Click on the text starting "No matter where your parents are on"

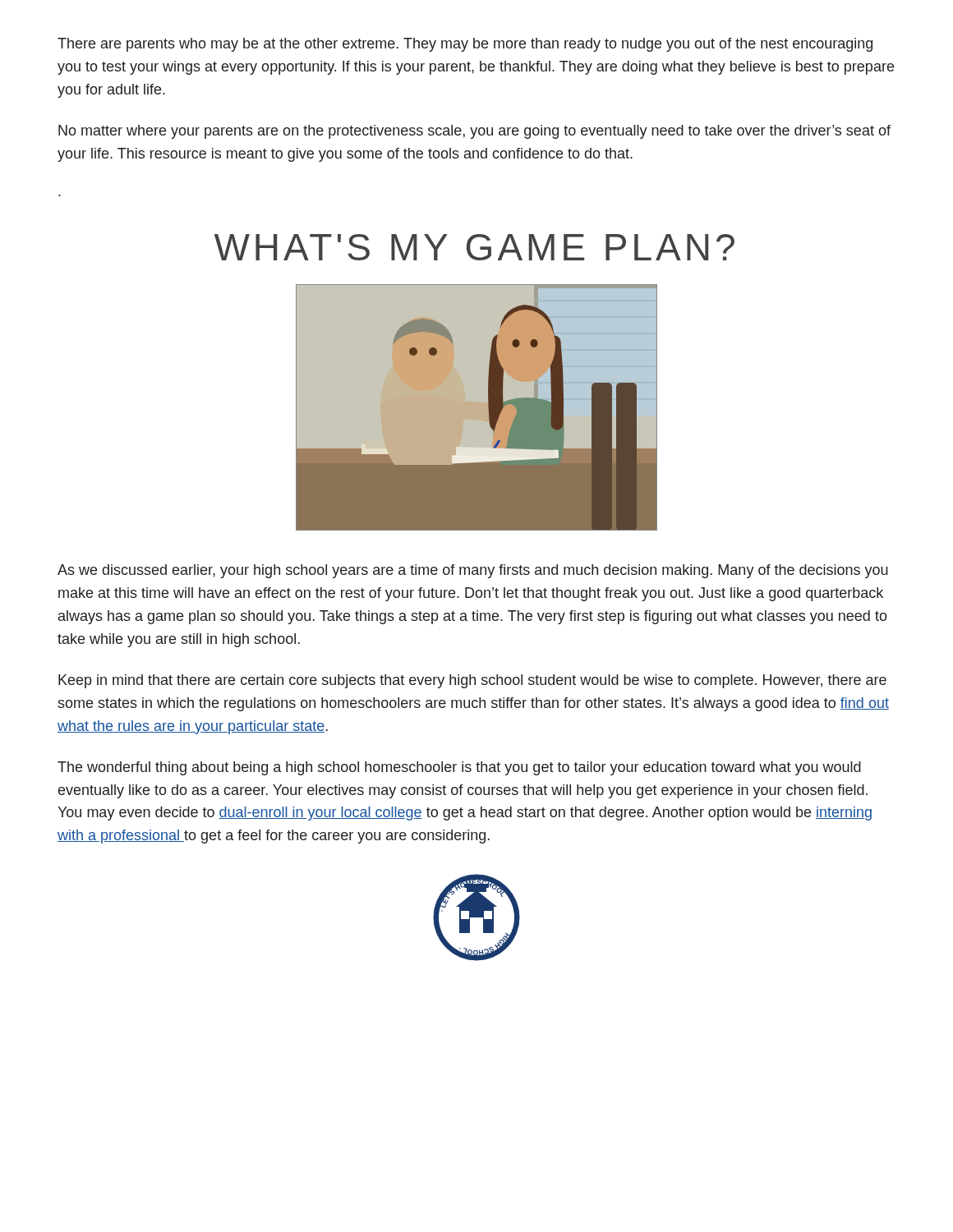coord(474,142)
